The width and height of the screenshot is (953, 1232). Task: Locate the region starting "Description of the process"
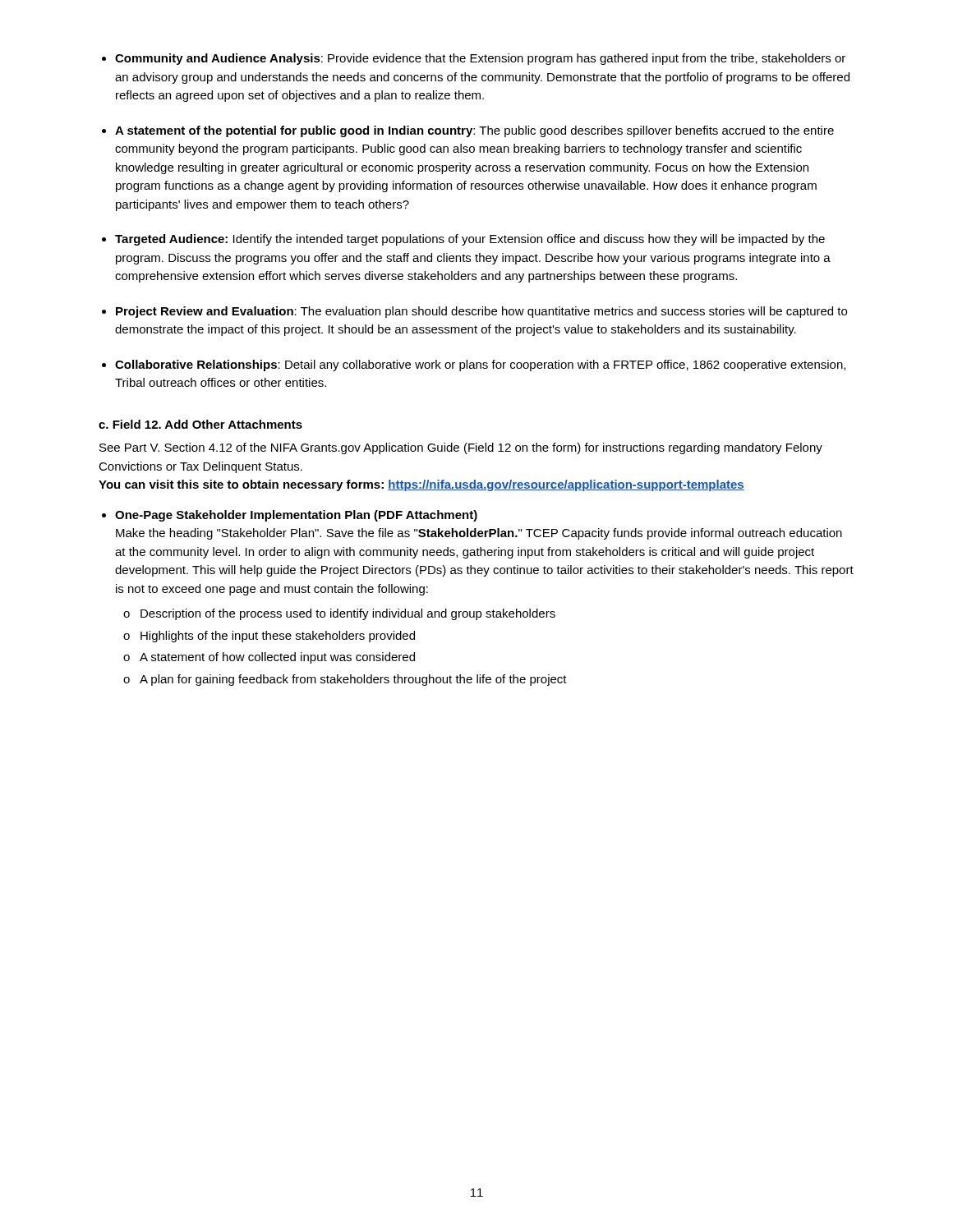(348, 613)
